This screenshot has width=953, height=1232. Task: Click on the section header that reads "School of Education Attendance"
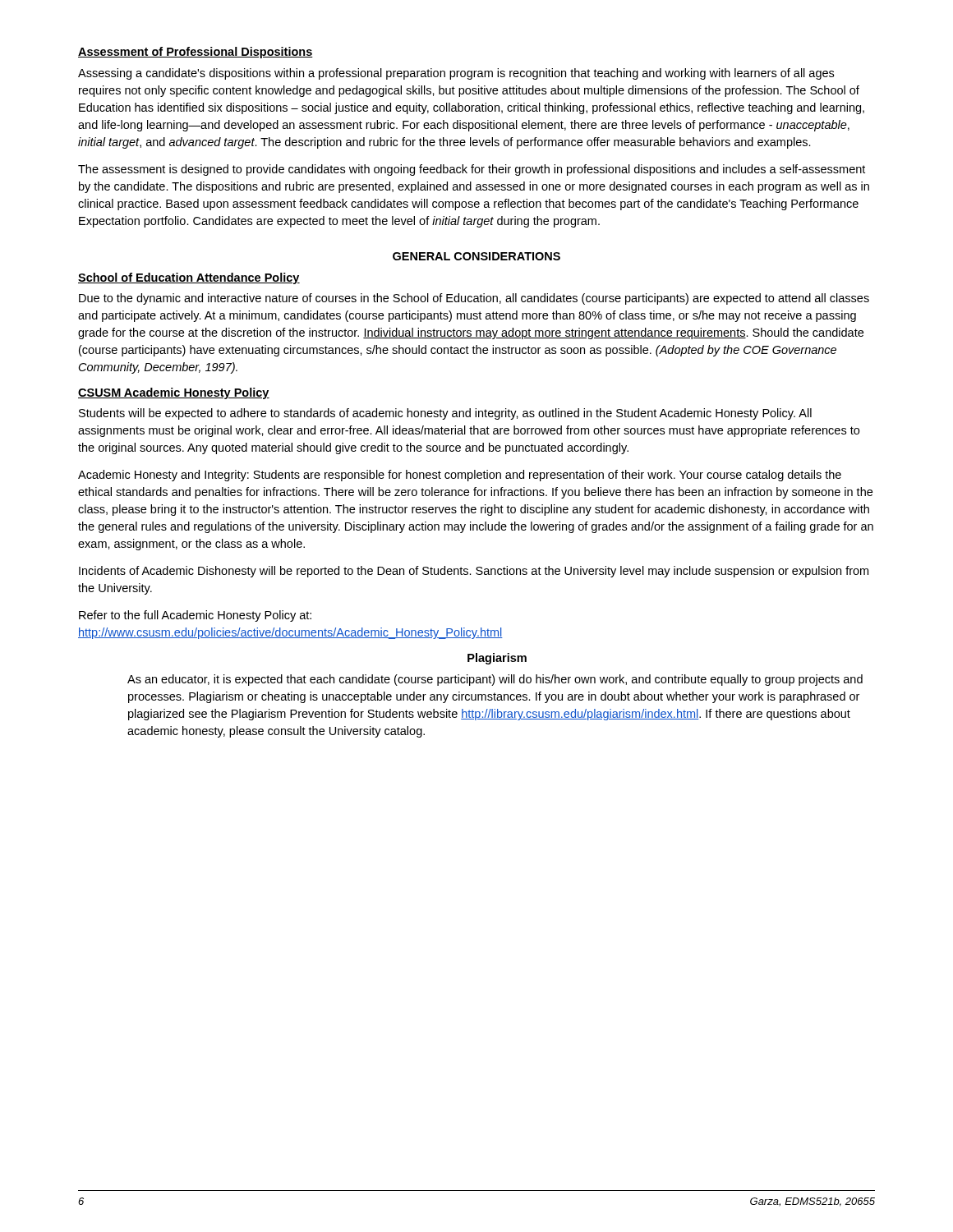coord(189,278)
